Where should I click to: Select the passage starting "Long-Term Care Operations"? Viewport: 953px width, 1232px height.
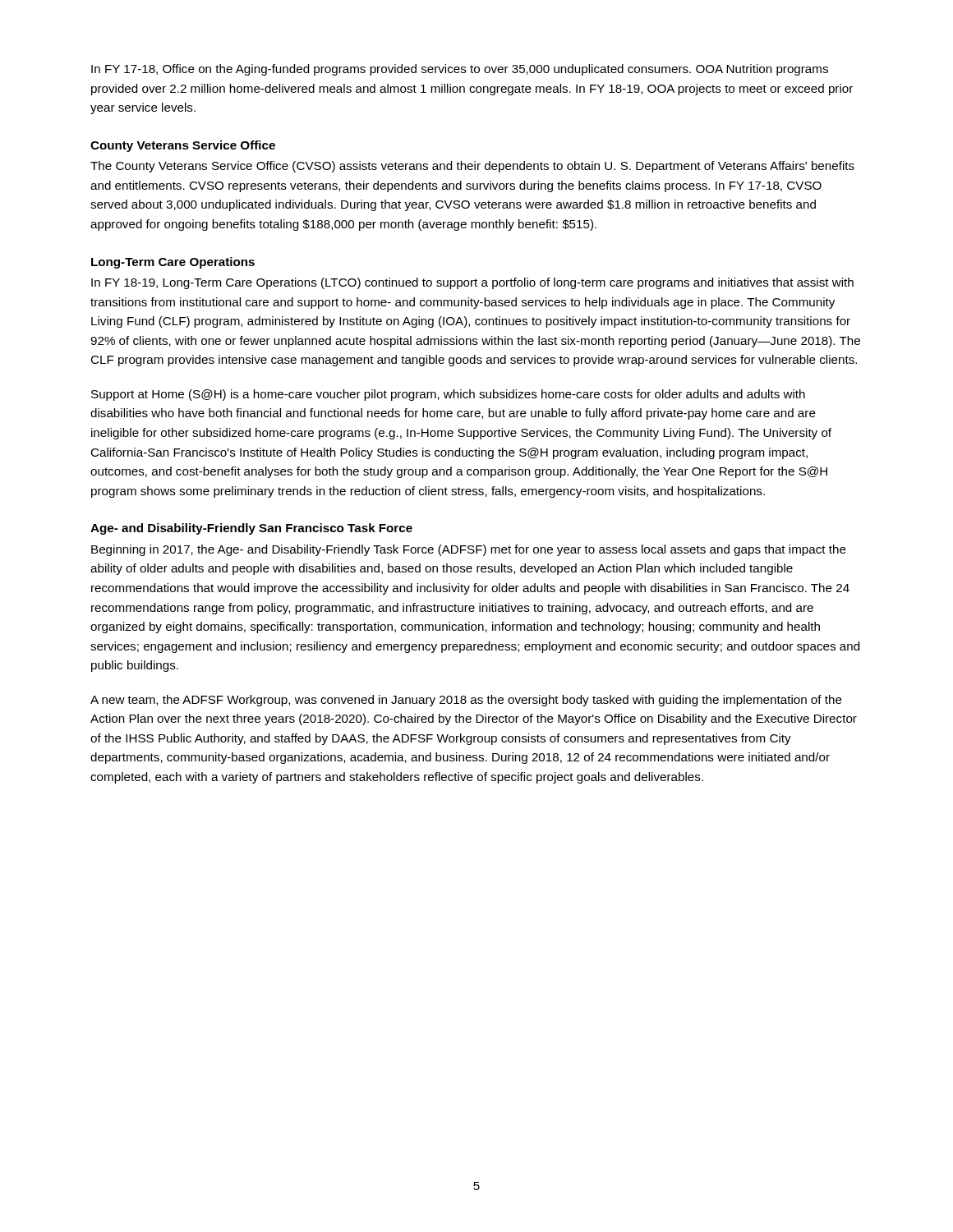pos(173,261)
